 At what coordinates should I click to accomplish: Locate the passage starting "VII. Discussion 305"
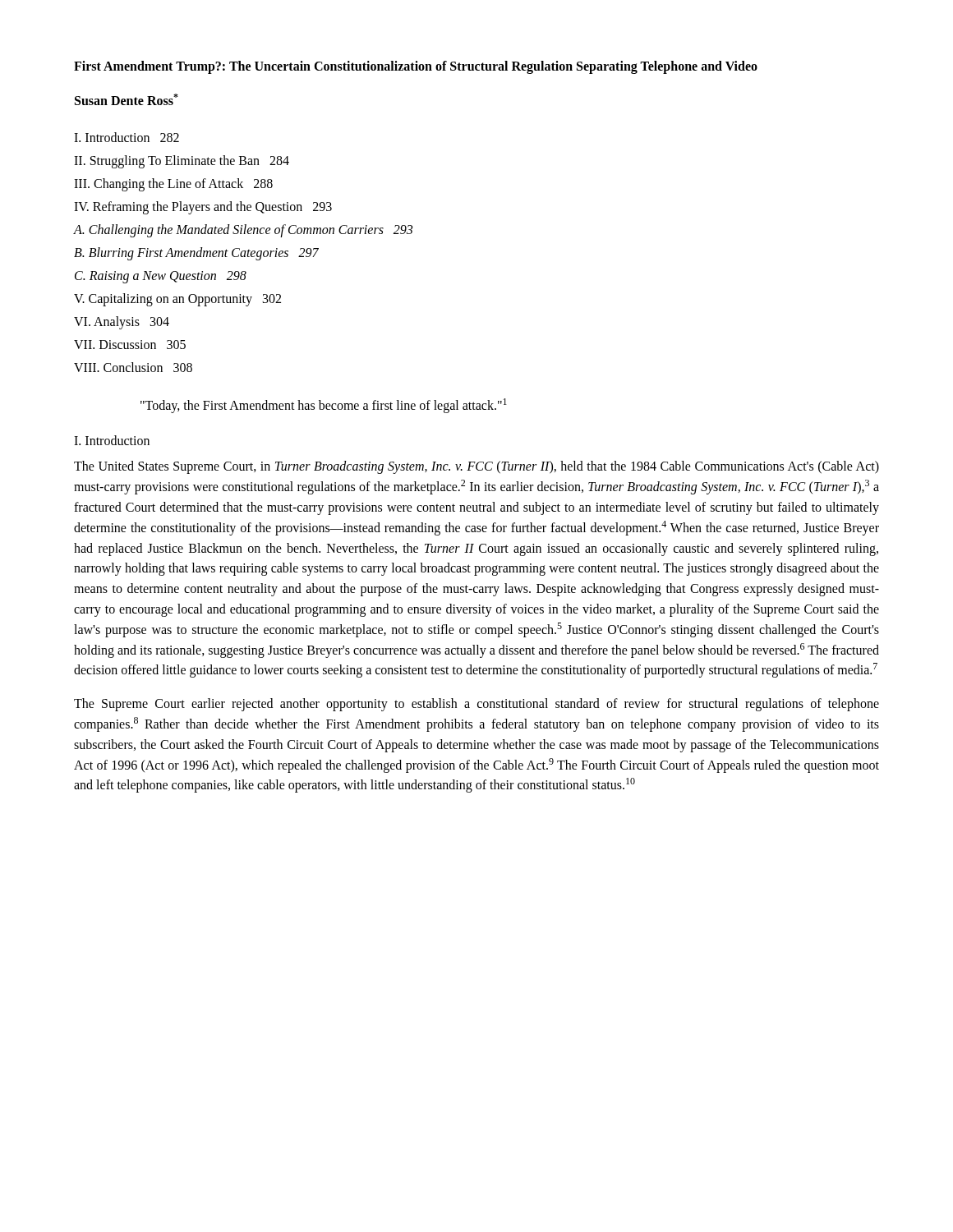(130, 345)
